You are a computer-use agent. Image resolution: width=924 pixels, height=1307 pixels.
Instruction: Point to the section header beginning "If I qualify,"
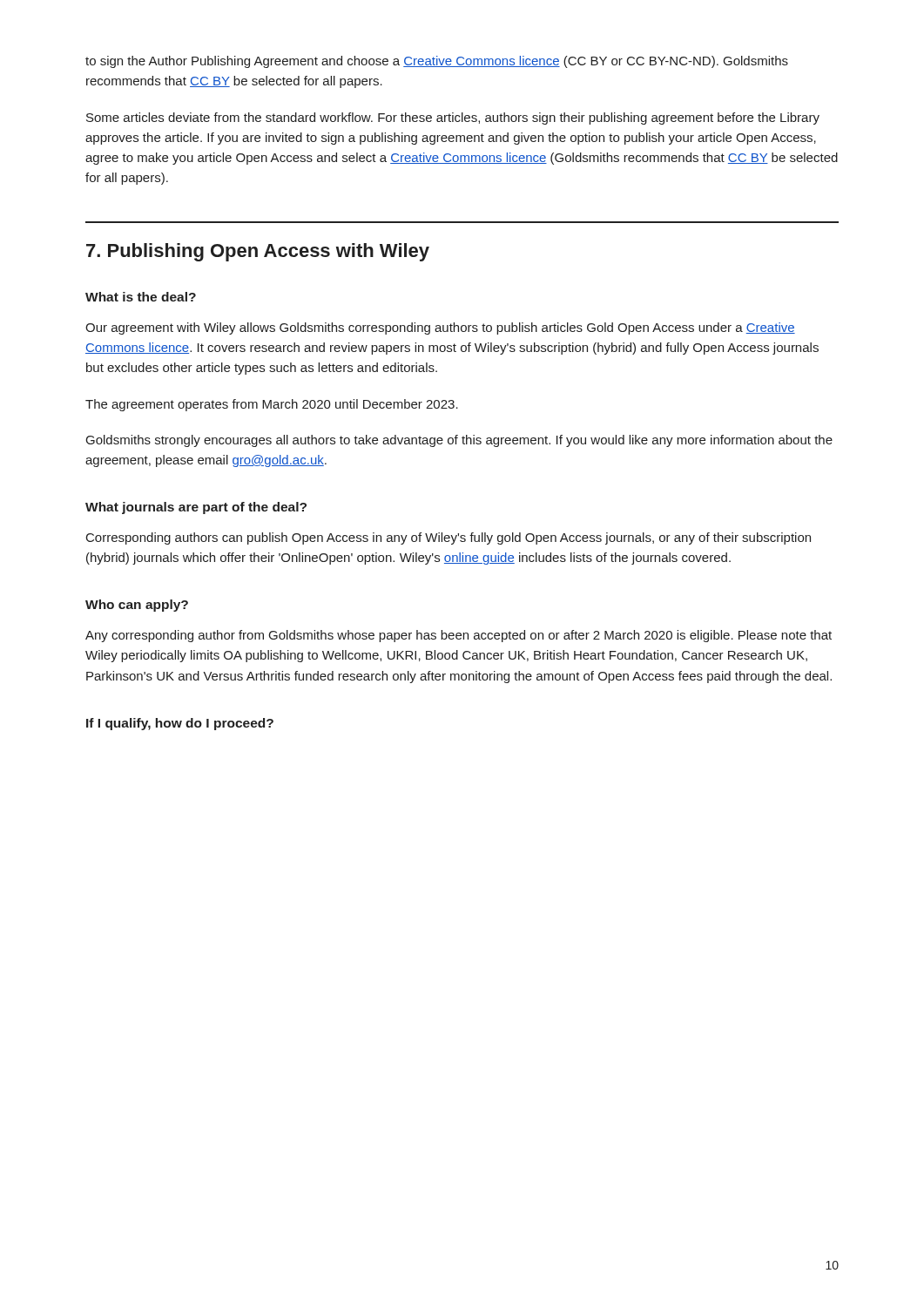click(180, 723)
